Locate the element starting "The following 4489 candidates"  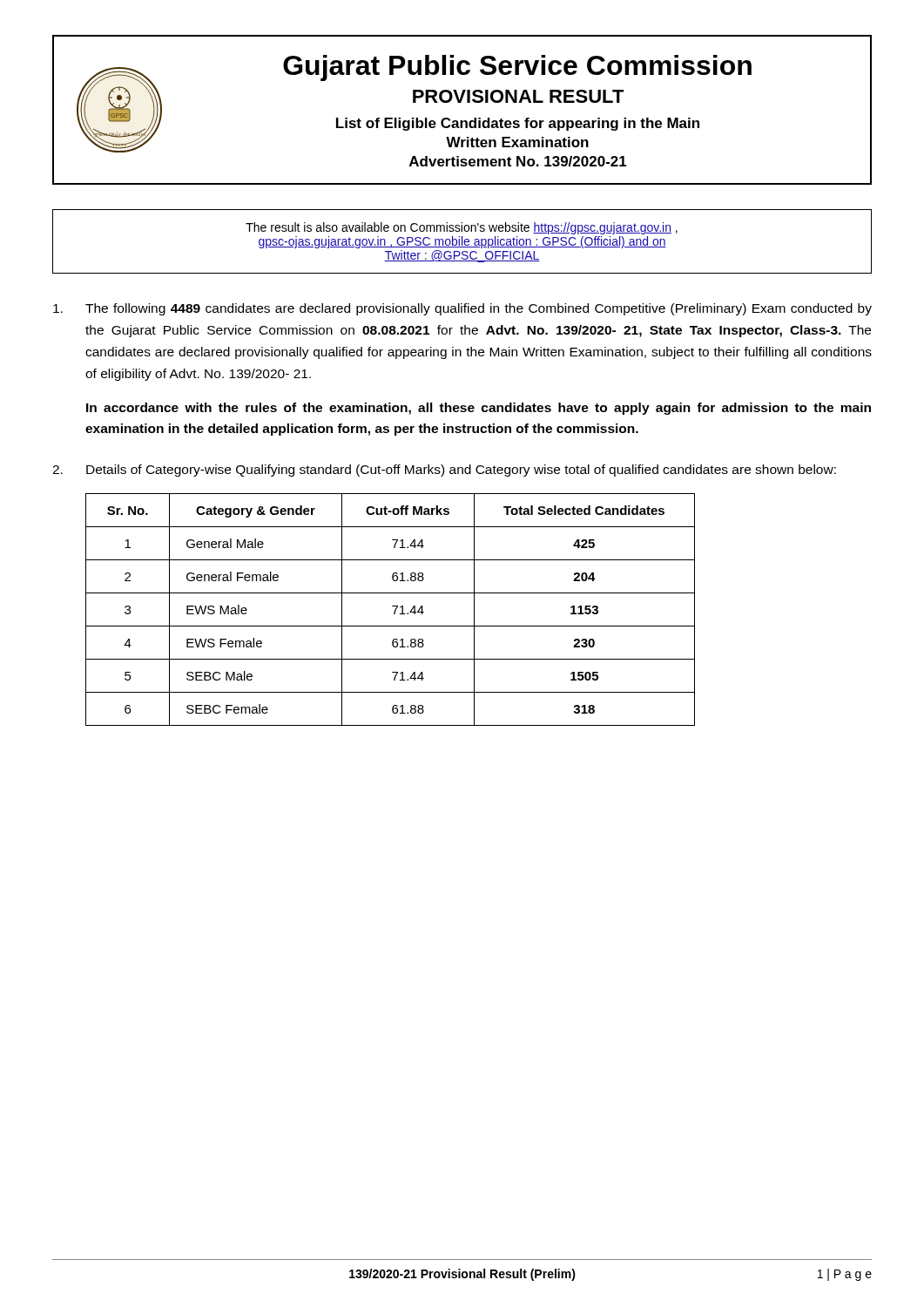coord(462,342)
